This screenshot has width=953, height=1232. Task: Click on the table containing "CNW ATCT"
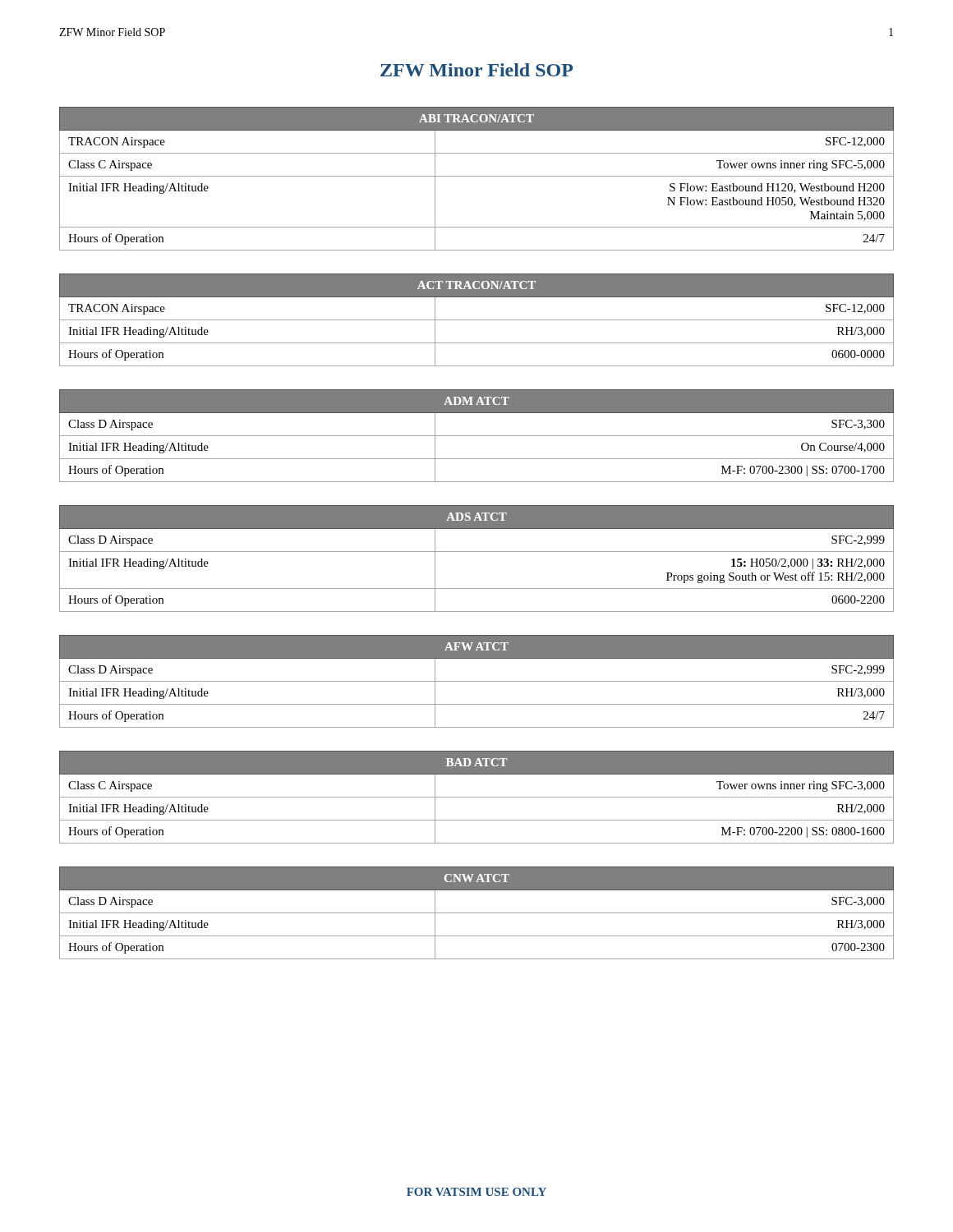click(476, 913)
